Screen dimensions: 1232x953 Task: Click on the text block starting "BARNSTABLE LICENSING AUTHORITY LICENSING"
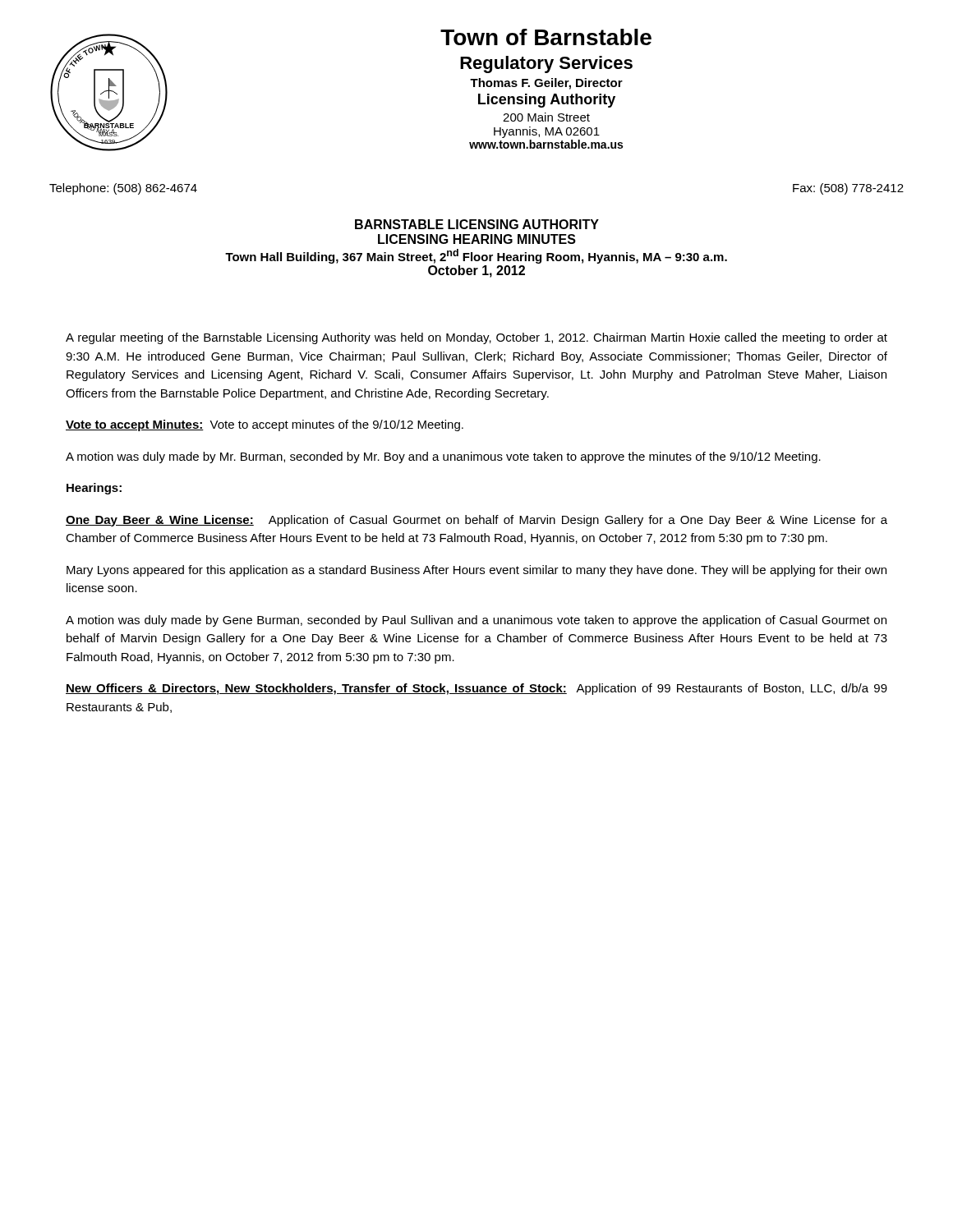476,248
